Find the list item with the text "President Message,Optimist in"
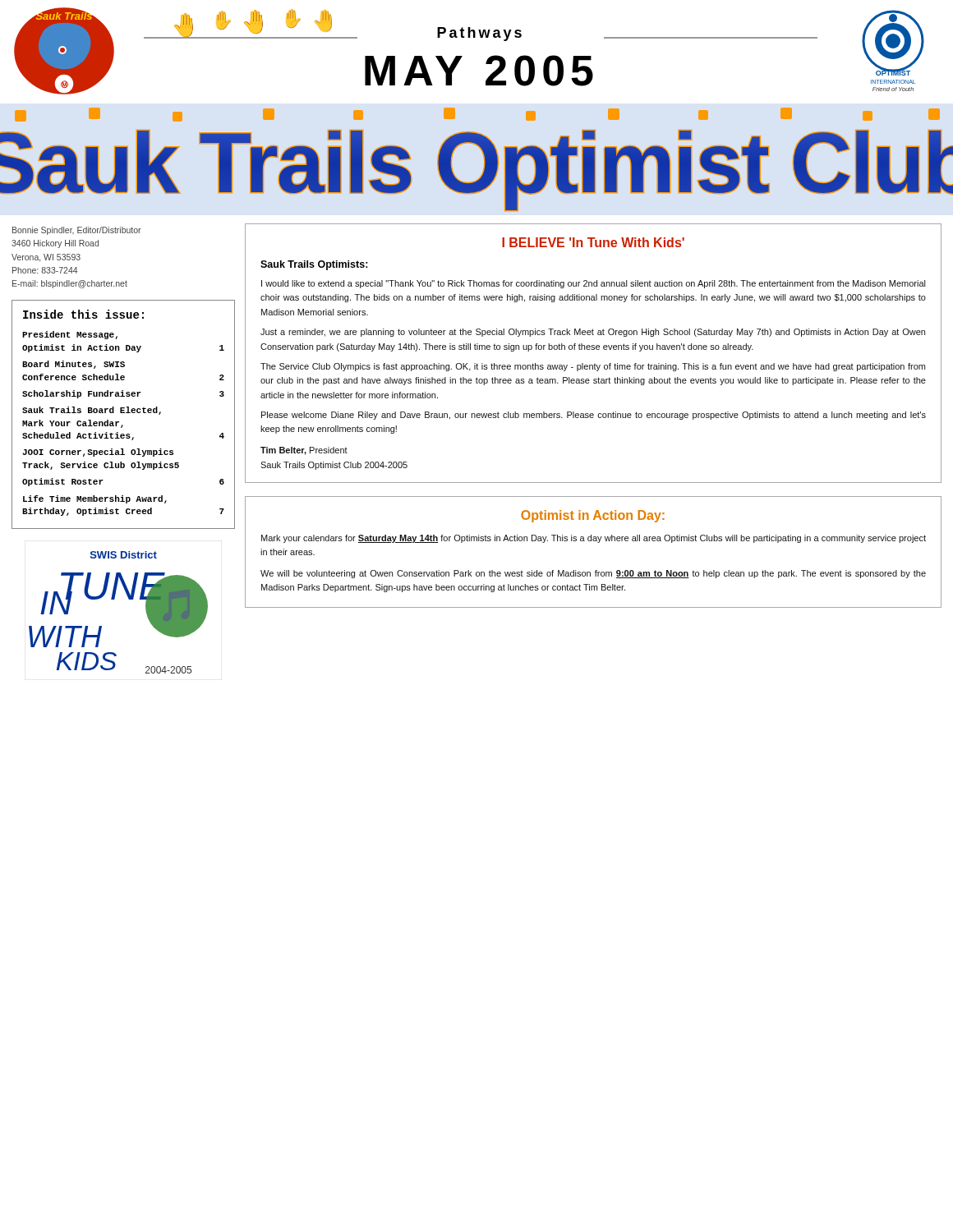Viewport: 953px width, 1232px height. [x=123, y=342]
